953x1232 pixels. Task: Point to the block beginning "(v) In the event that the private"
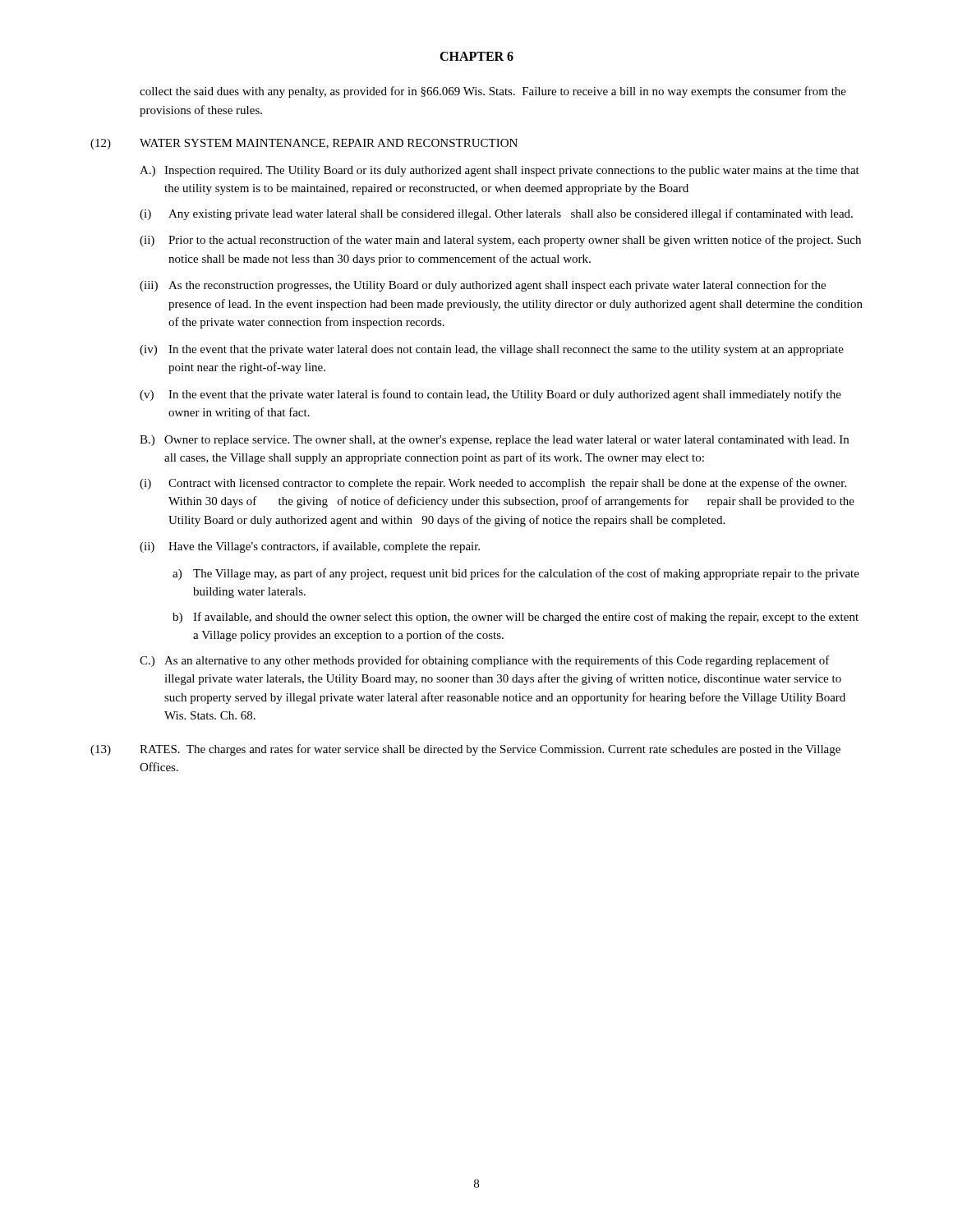[x=501, y=403]
